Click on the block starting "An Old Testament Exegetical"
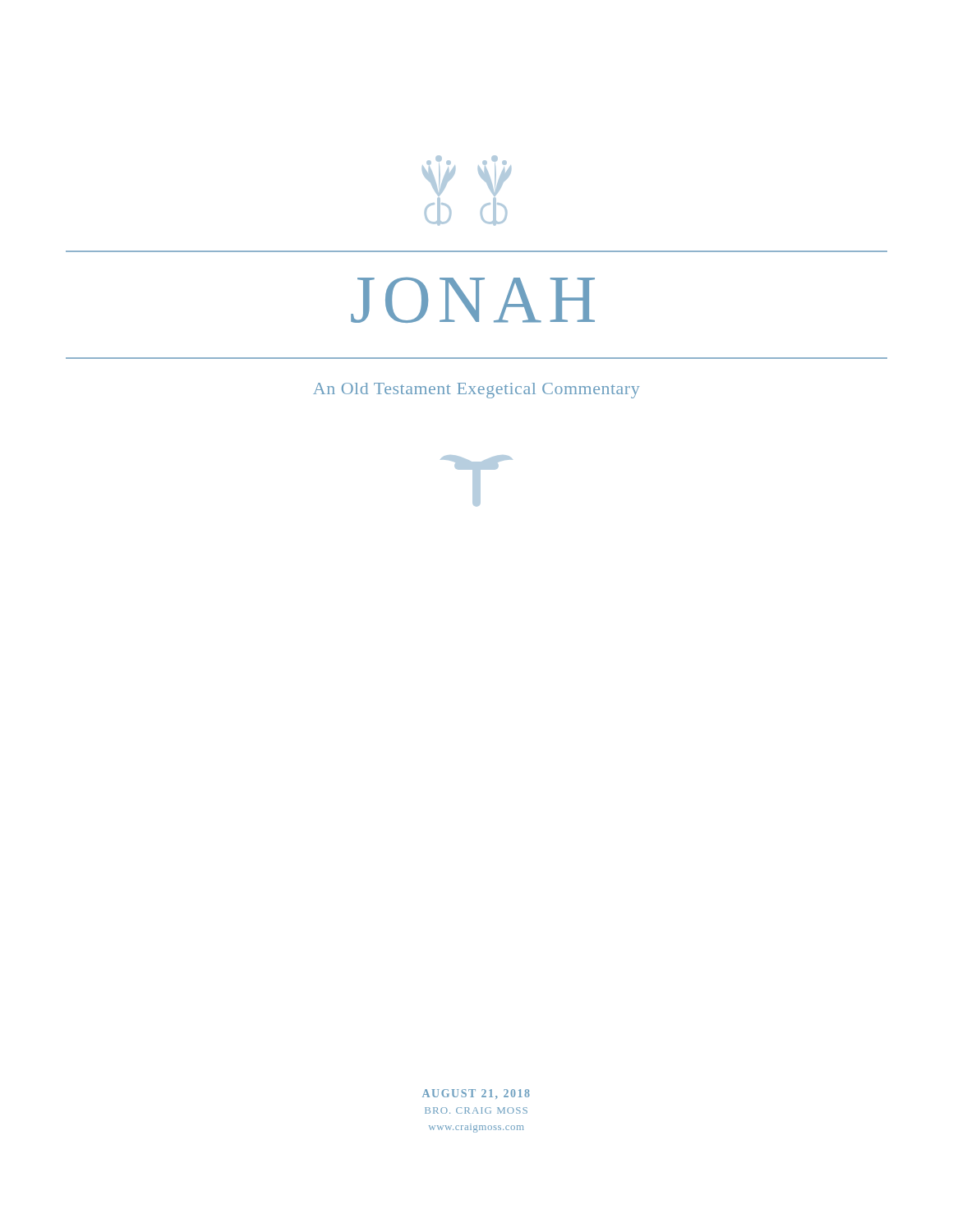This screenshot has width=953, height=1232. pos(476,388)
